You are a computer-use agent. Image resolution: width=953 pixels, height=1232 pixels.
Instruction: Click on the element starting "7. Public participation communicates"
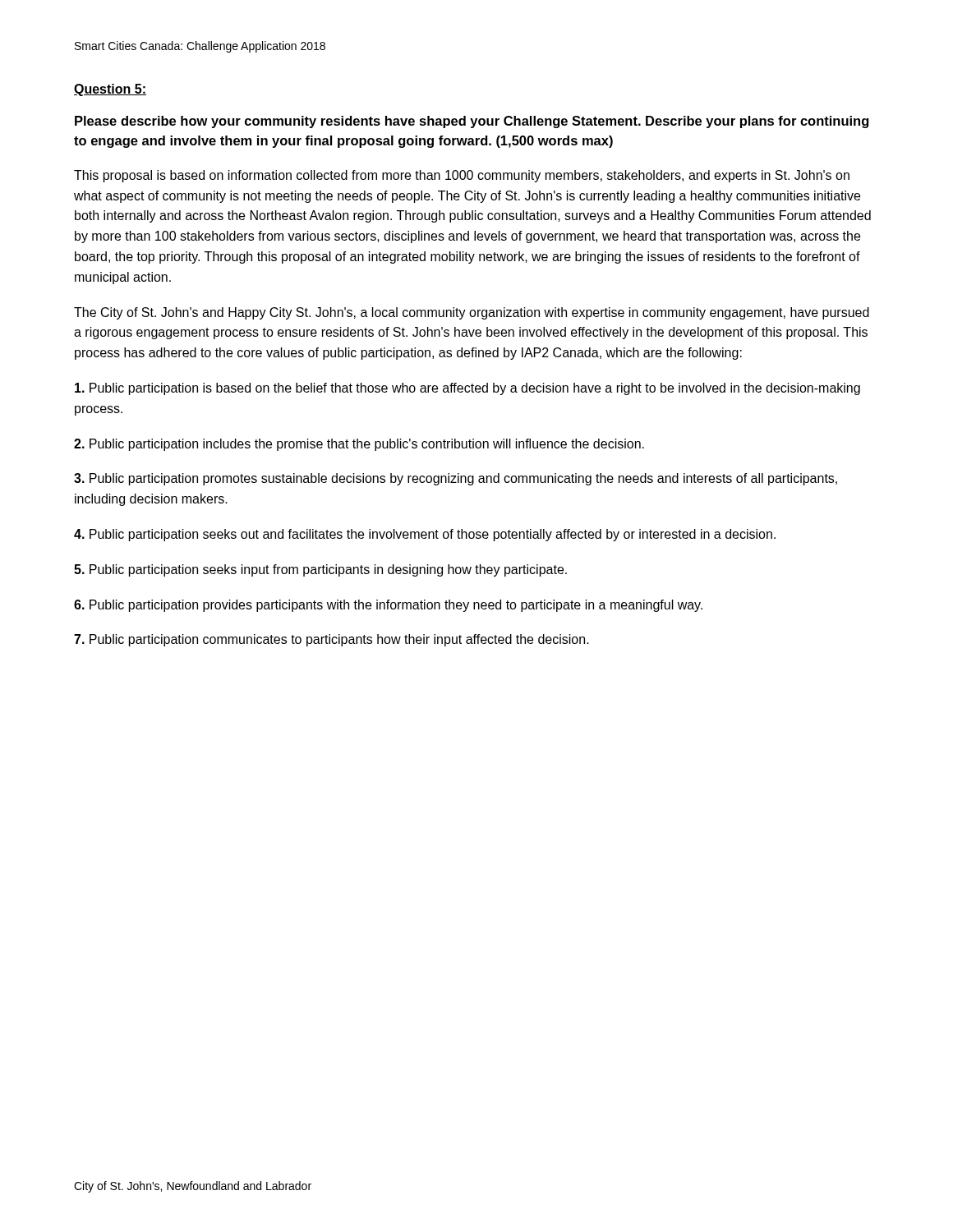(332, 640)
